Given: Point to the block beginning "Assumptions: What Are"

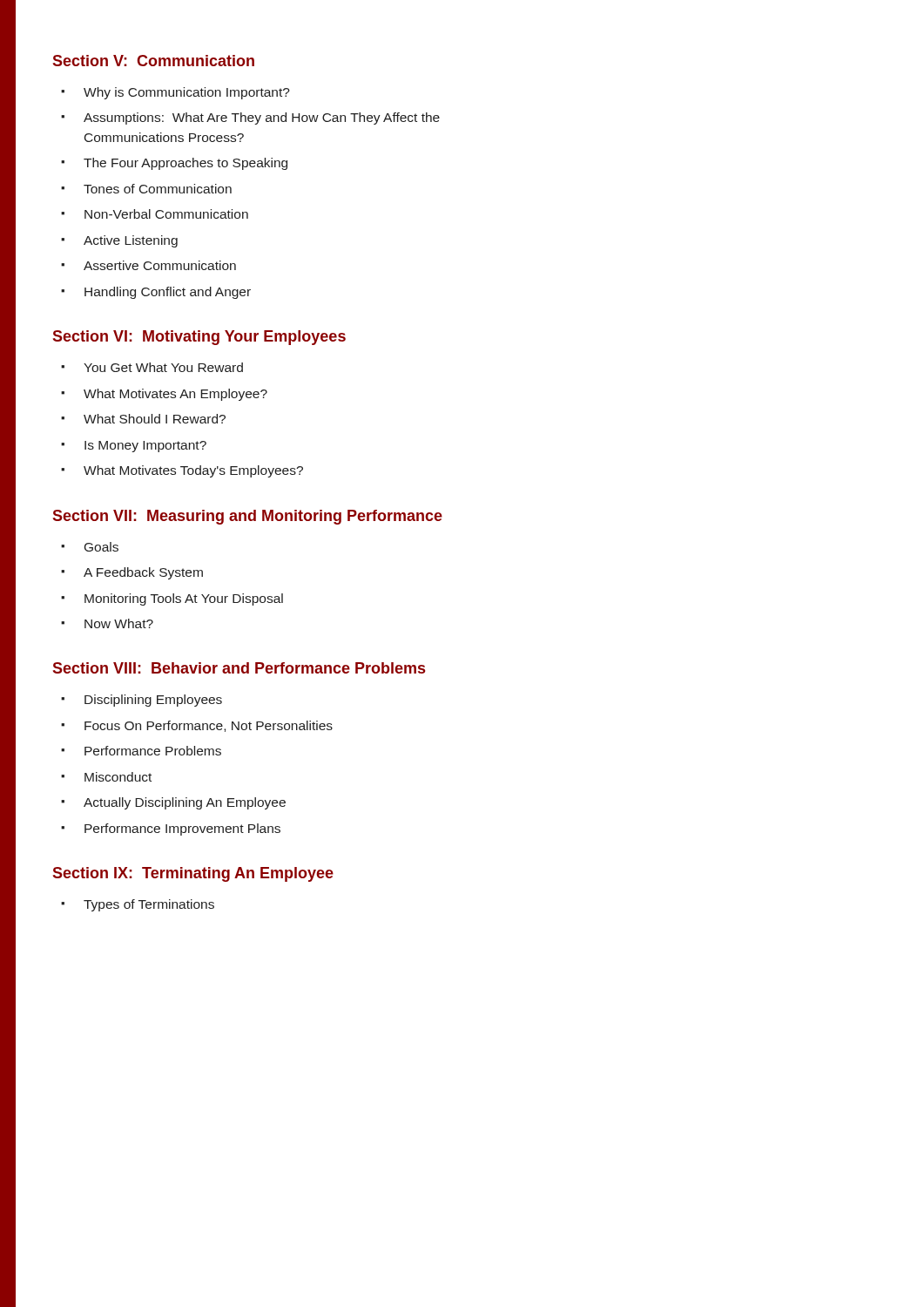Looking at the screenshot, I should [262, 127].
